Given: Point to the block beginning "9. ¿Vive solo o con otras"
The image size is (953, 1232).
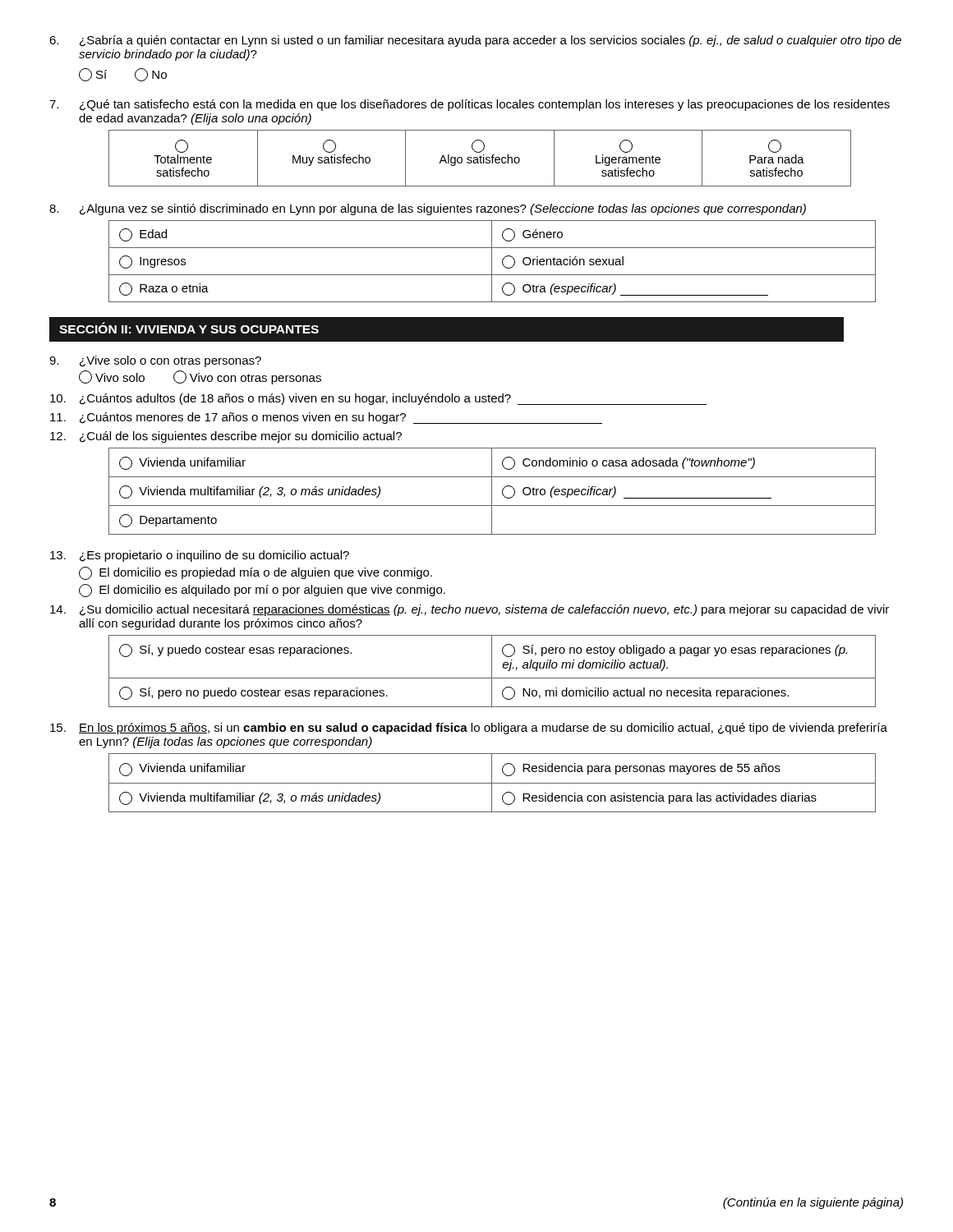Looking at the screenshot, I should point(155,361).
